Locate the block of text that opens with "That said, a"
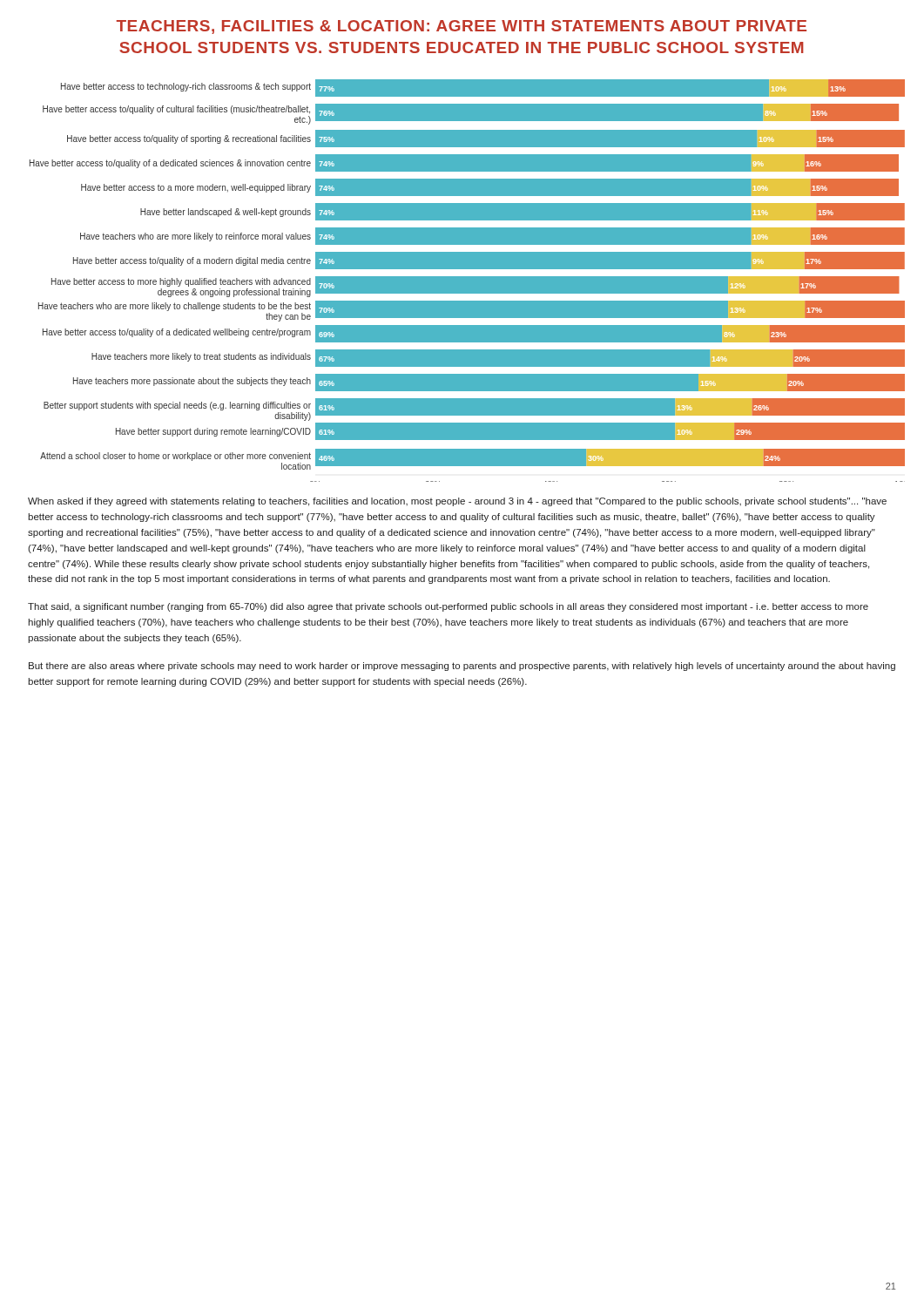924x1307 pixels. 448,622
